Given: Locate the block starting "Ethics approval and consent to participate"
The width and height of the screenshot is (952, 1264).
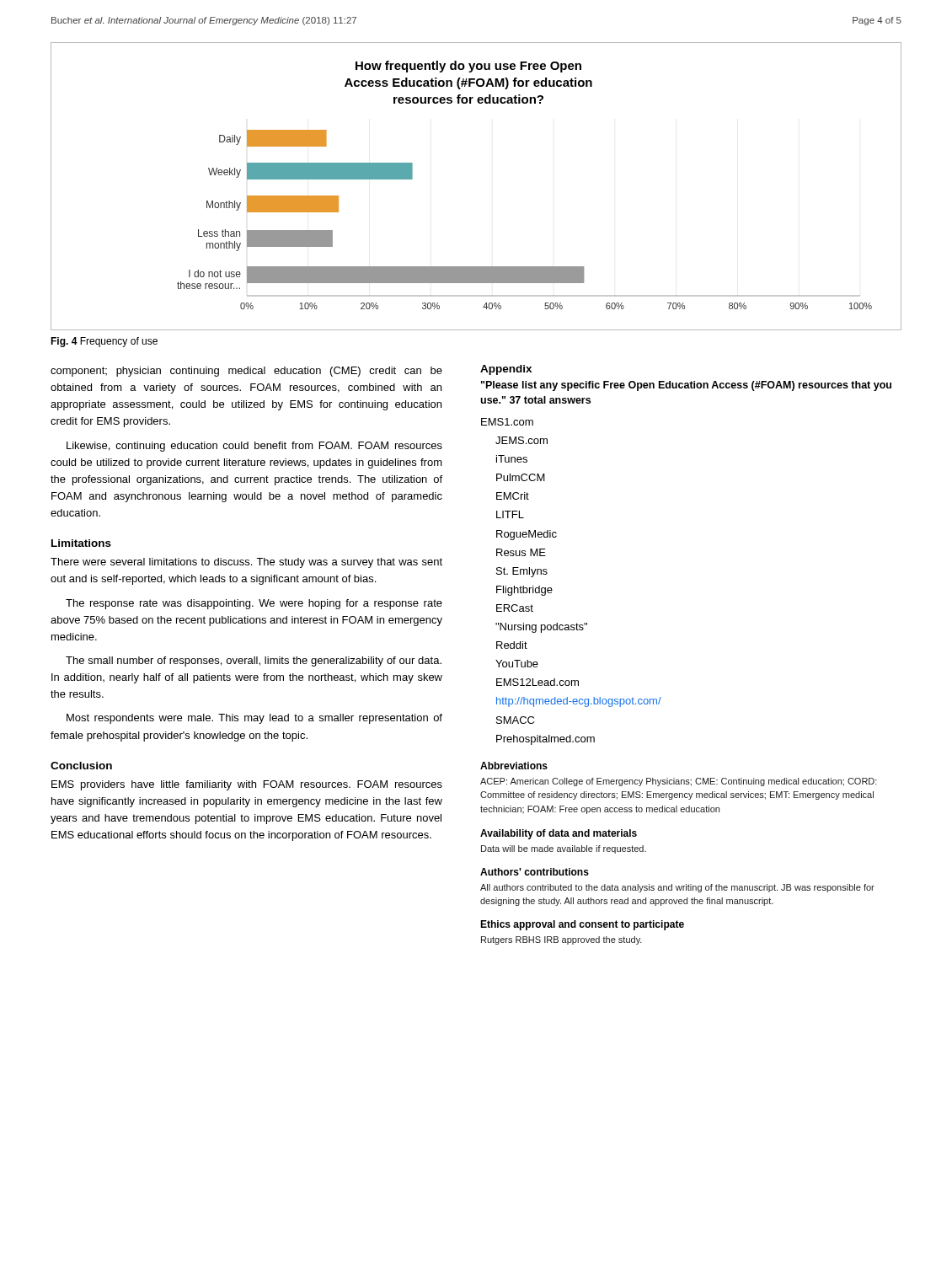Looking at the screenshot, I should click(x=582, y=924).
